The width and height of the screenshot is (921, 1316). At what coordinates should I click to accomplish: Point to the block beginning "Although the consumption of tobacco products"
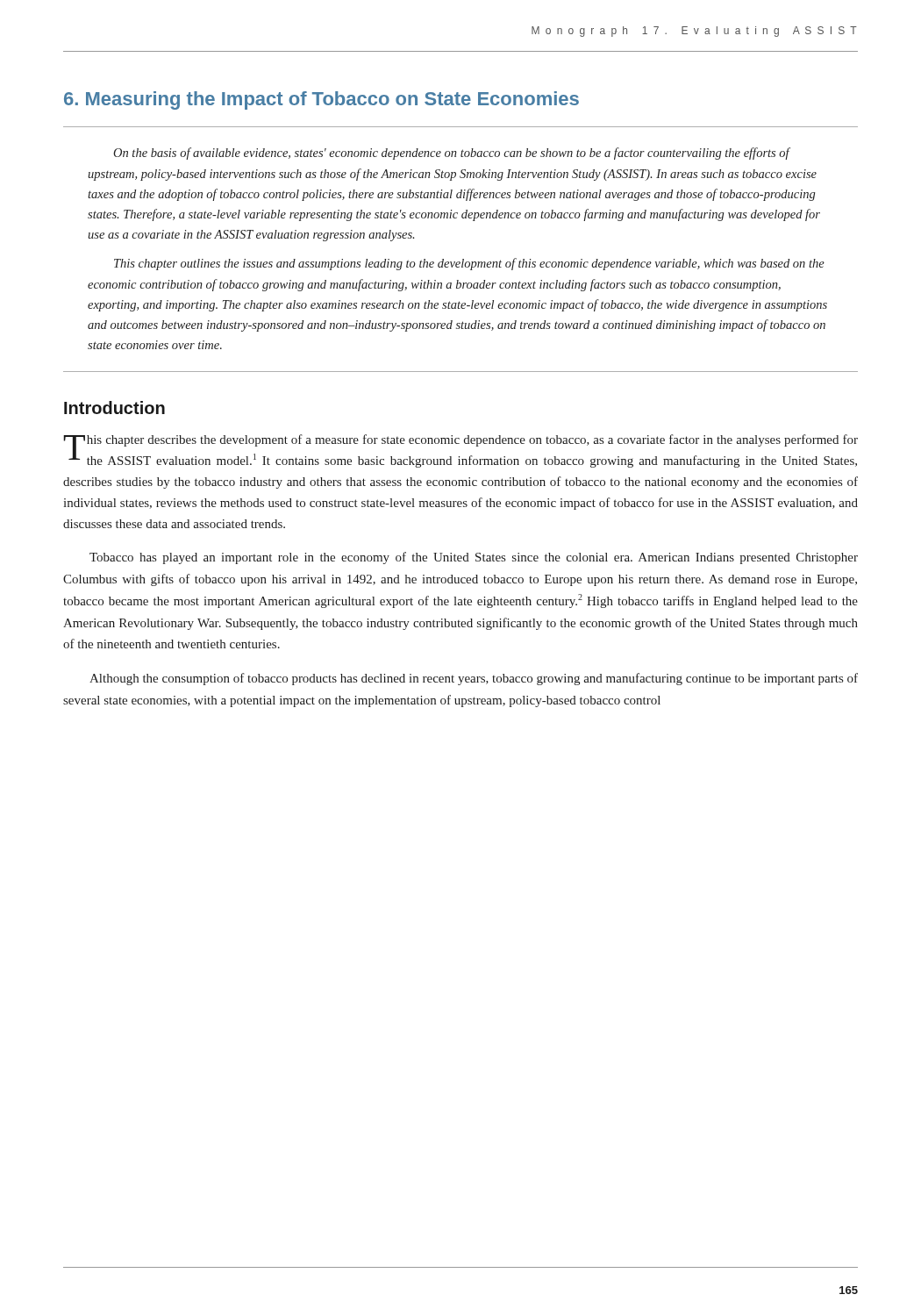pos(460,689)
